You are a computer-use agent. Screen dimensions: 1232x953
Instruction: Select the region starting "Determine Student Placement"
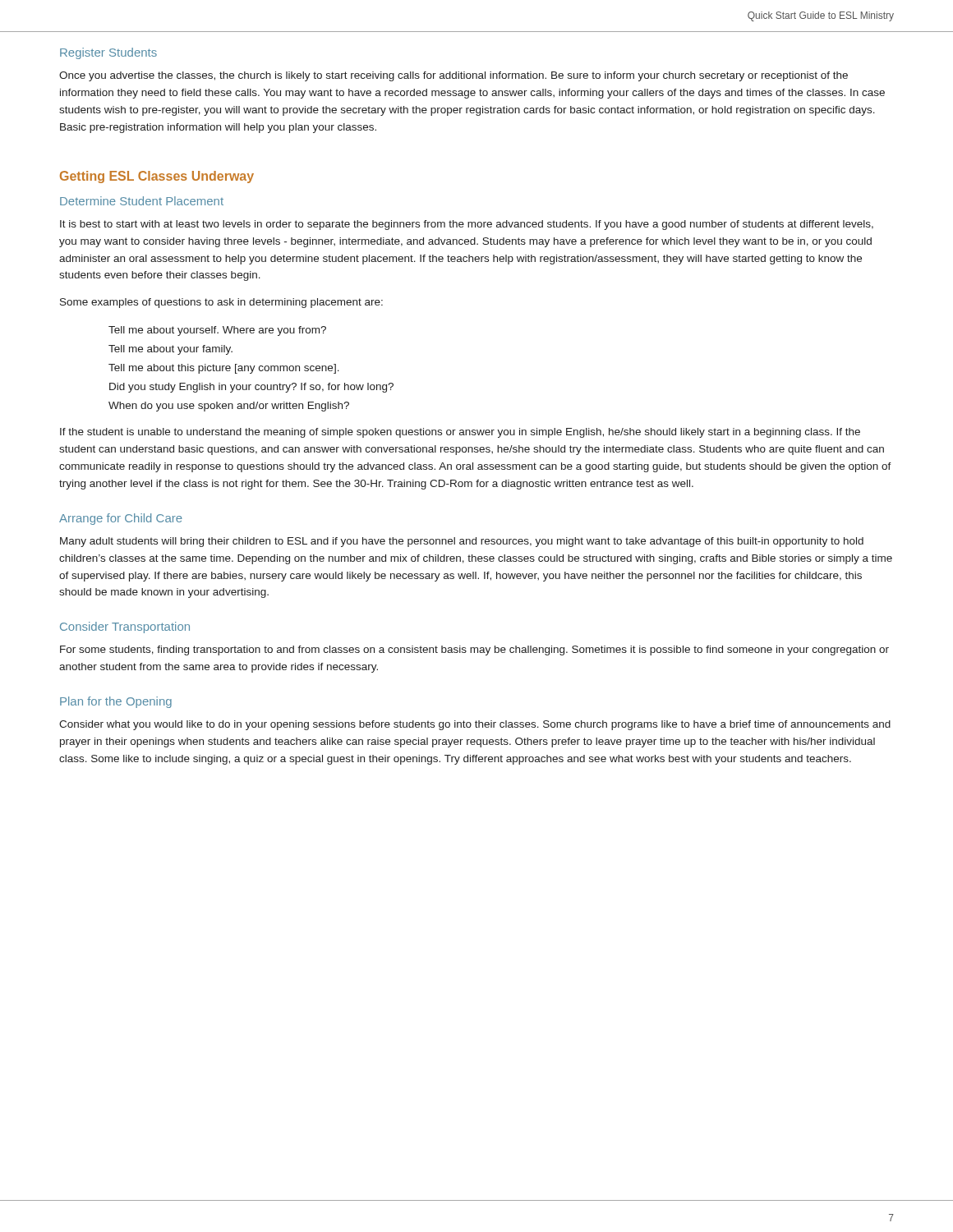pyautogui.click(x=141, y=201)
